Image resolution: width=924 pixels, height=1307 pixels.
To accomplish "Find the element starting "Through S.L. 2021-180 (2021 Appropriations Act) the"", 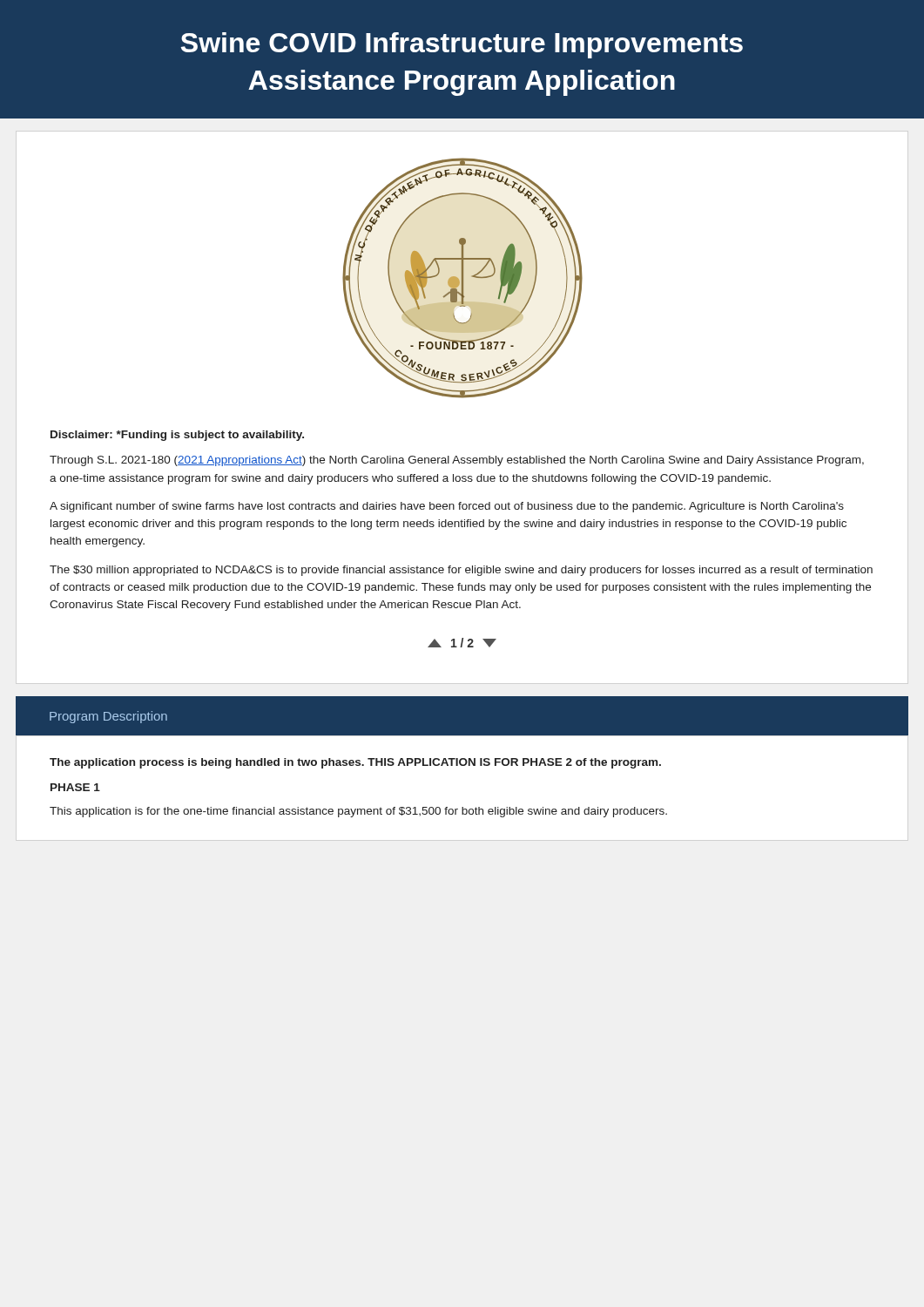I will pyautogui.click(x=457, y=469).
